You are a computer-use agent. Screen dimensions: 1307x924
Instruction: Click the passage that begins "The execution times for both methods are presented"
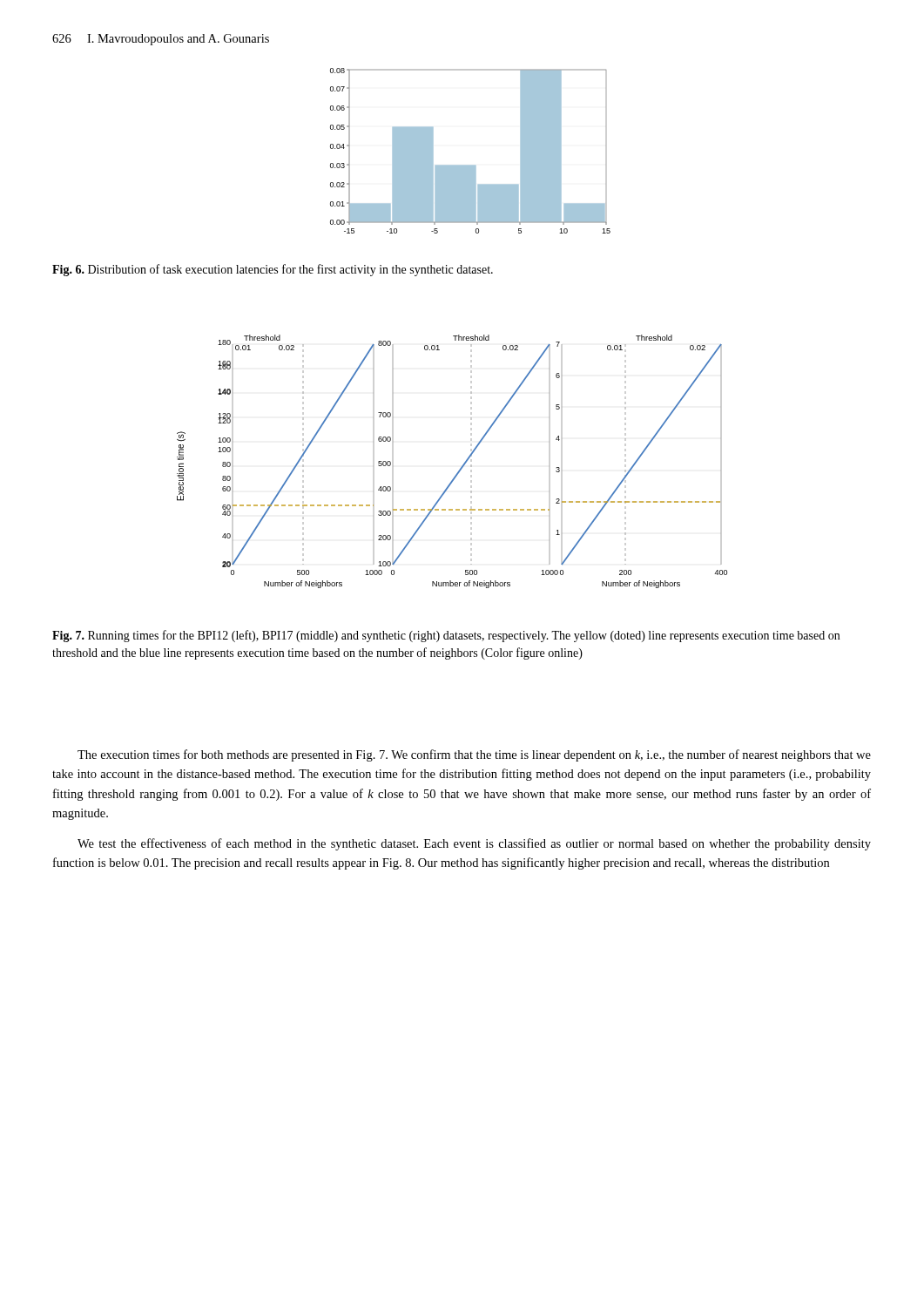474,755
